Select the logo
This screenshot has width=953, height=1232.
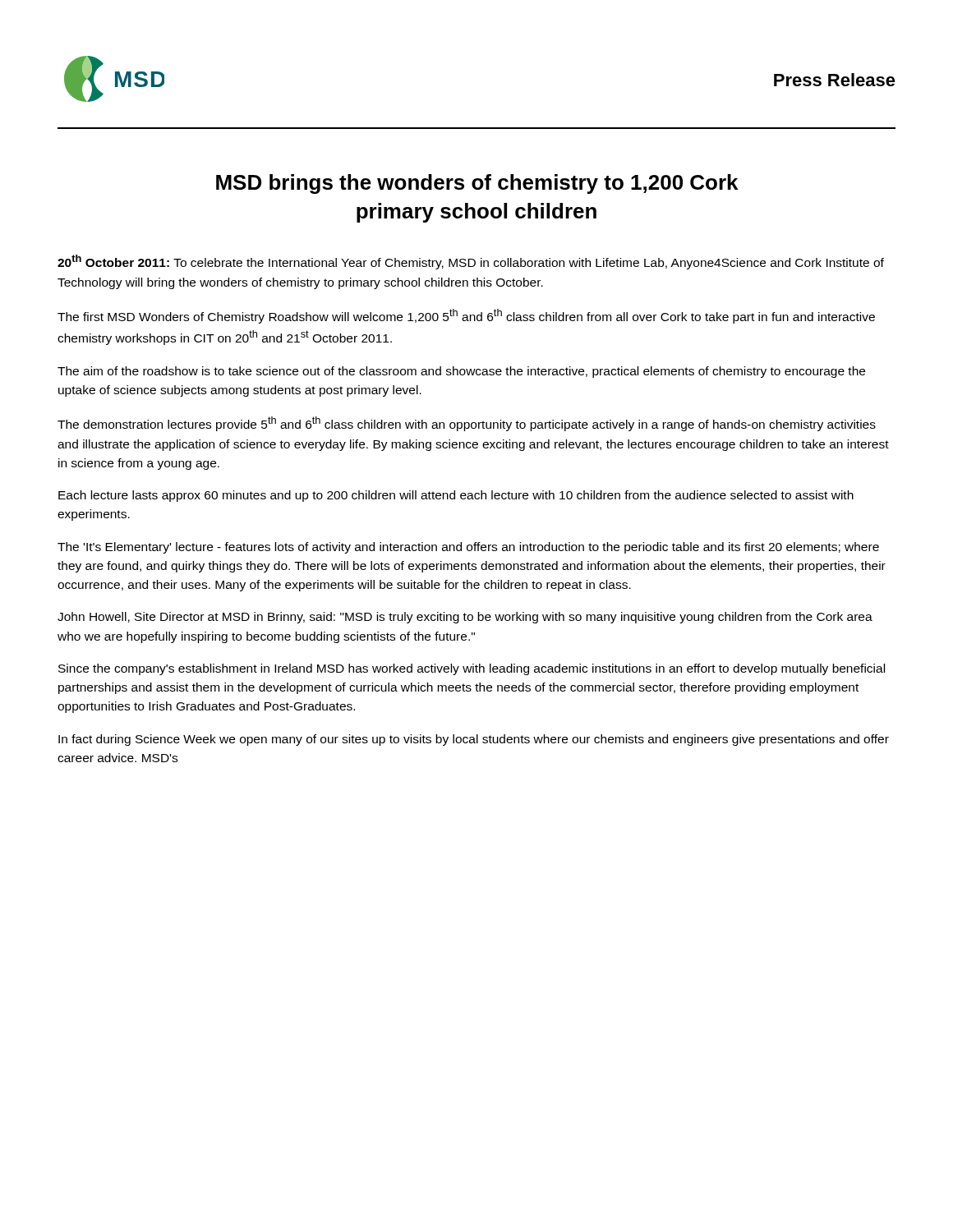coord(111,81)
